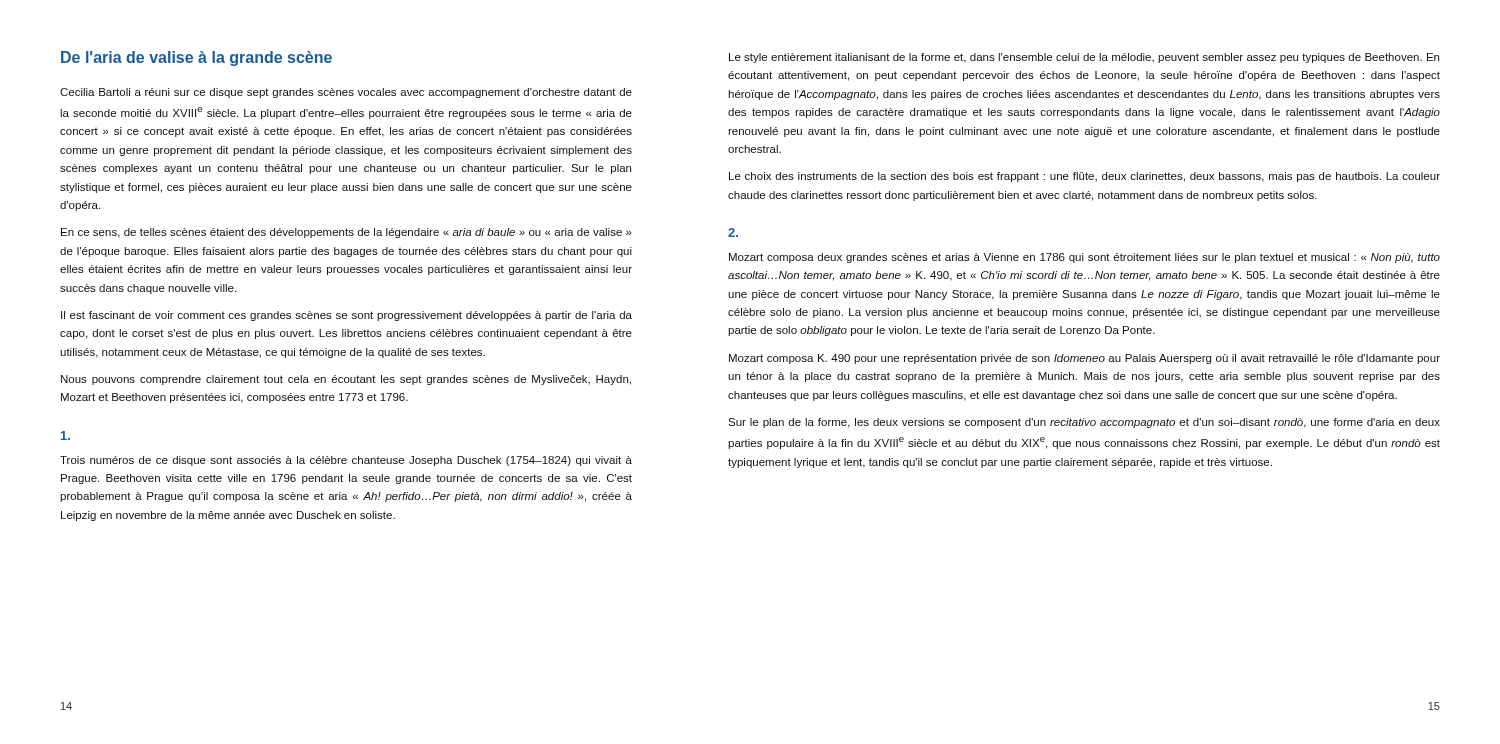This screenshot has height=744, width=1500.
Task: Point to the block starting "Nous pouvons comprendre clairement tout cela en écoutant"
Action: (346, 388)
